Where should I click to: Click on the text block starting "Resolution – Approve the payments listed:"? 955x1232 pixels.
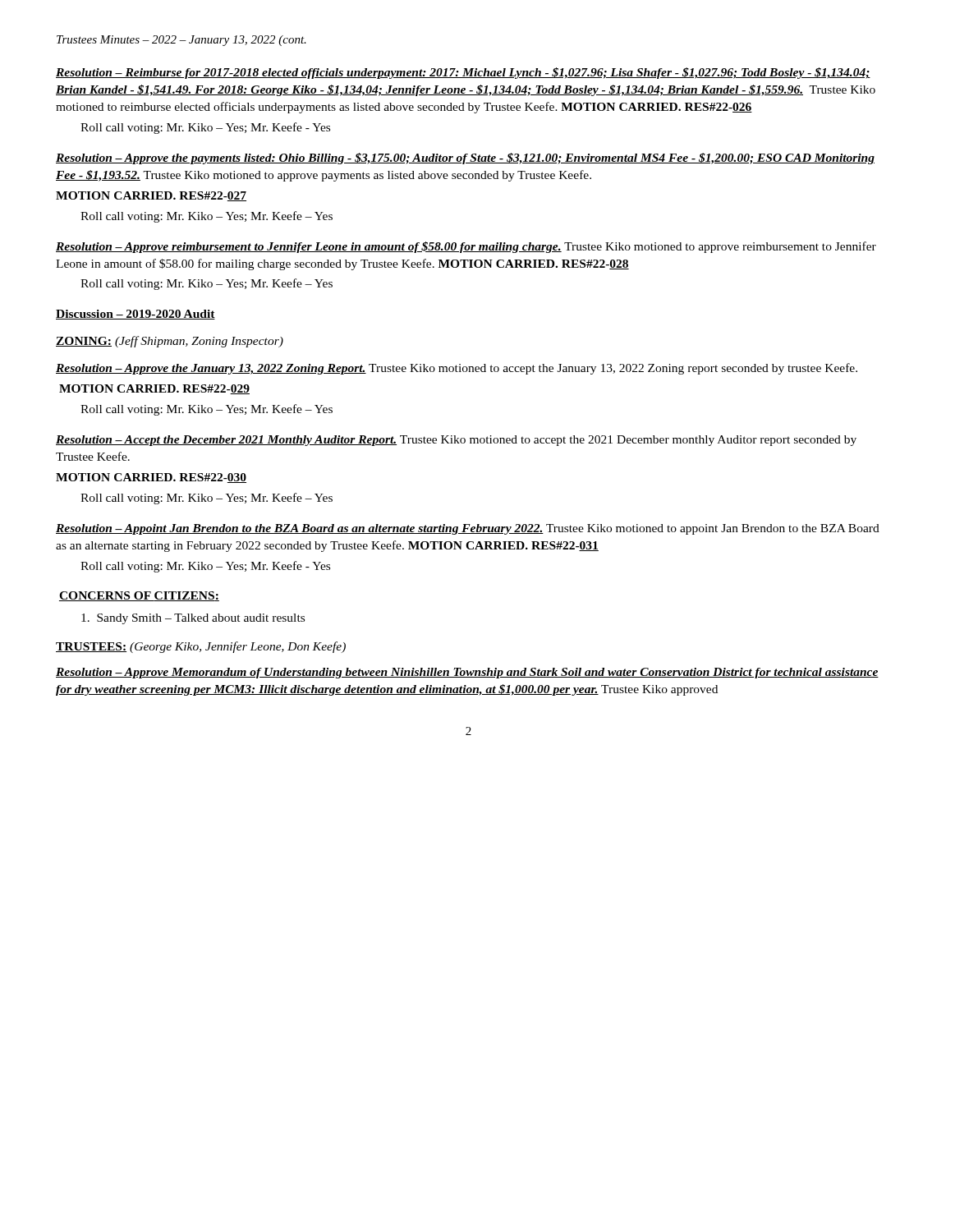pos(468,187)
